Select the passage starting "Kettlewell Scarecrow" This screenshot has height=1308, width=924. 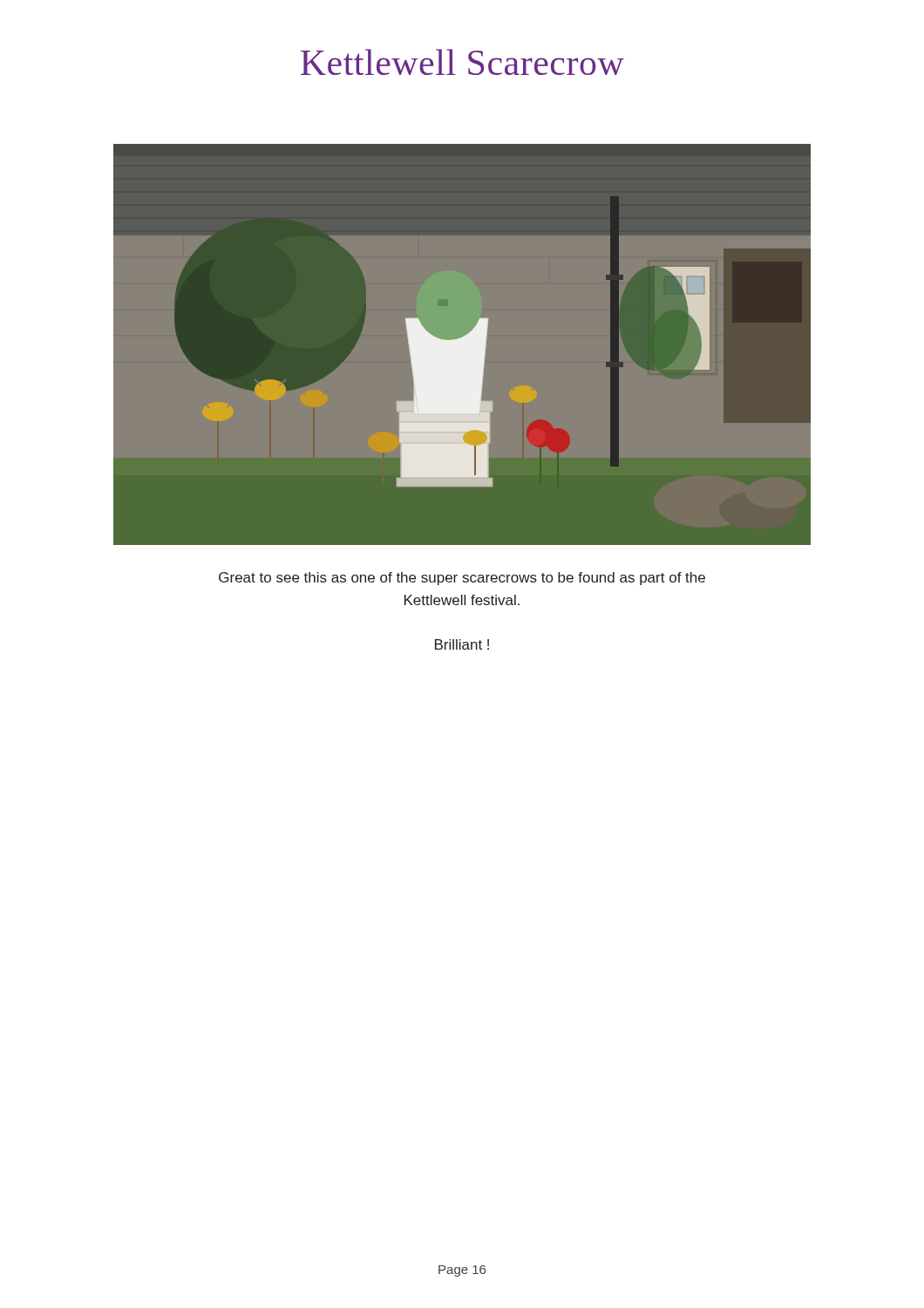(x=462, y=63)
